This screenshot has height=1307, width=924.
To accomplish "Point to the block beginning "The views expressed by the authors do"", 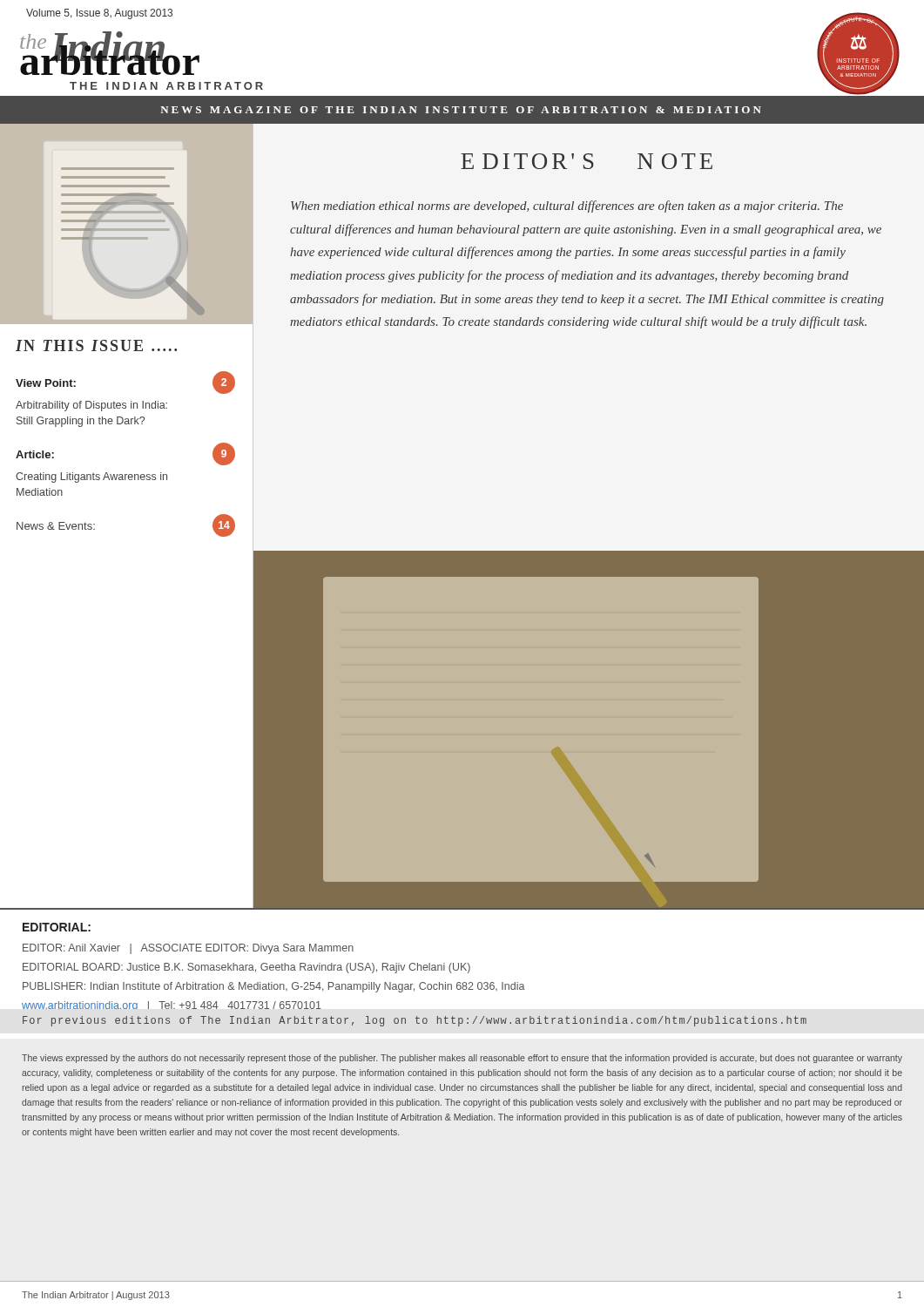I will point(462,1095).
